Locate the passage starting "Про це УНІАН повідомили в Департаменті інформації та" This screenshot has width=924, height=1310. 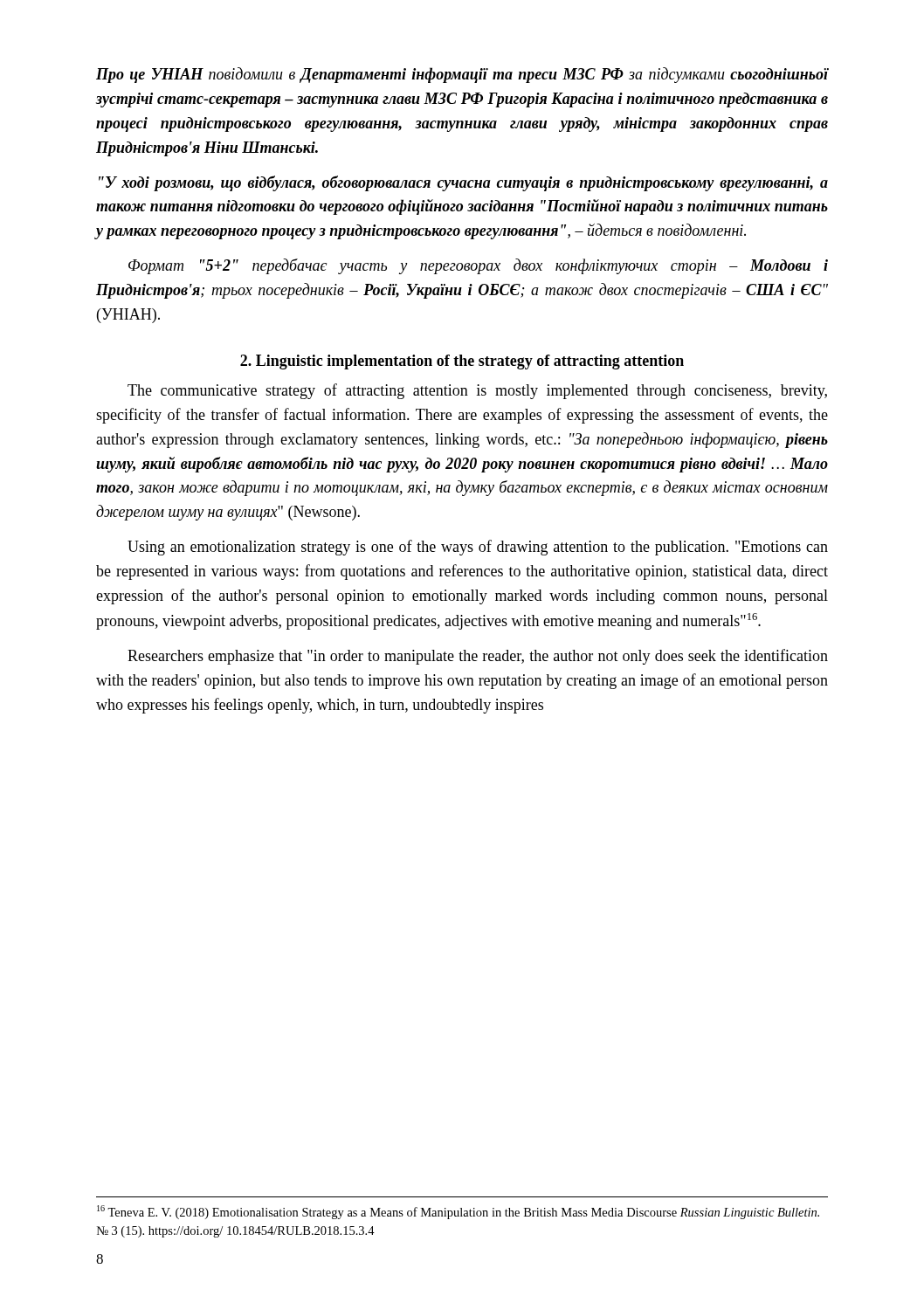(x=462, y=111)
